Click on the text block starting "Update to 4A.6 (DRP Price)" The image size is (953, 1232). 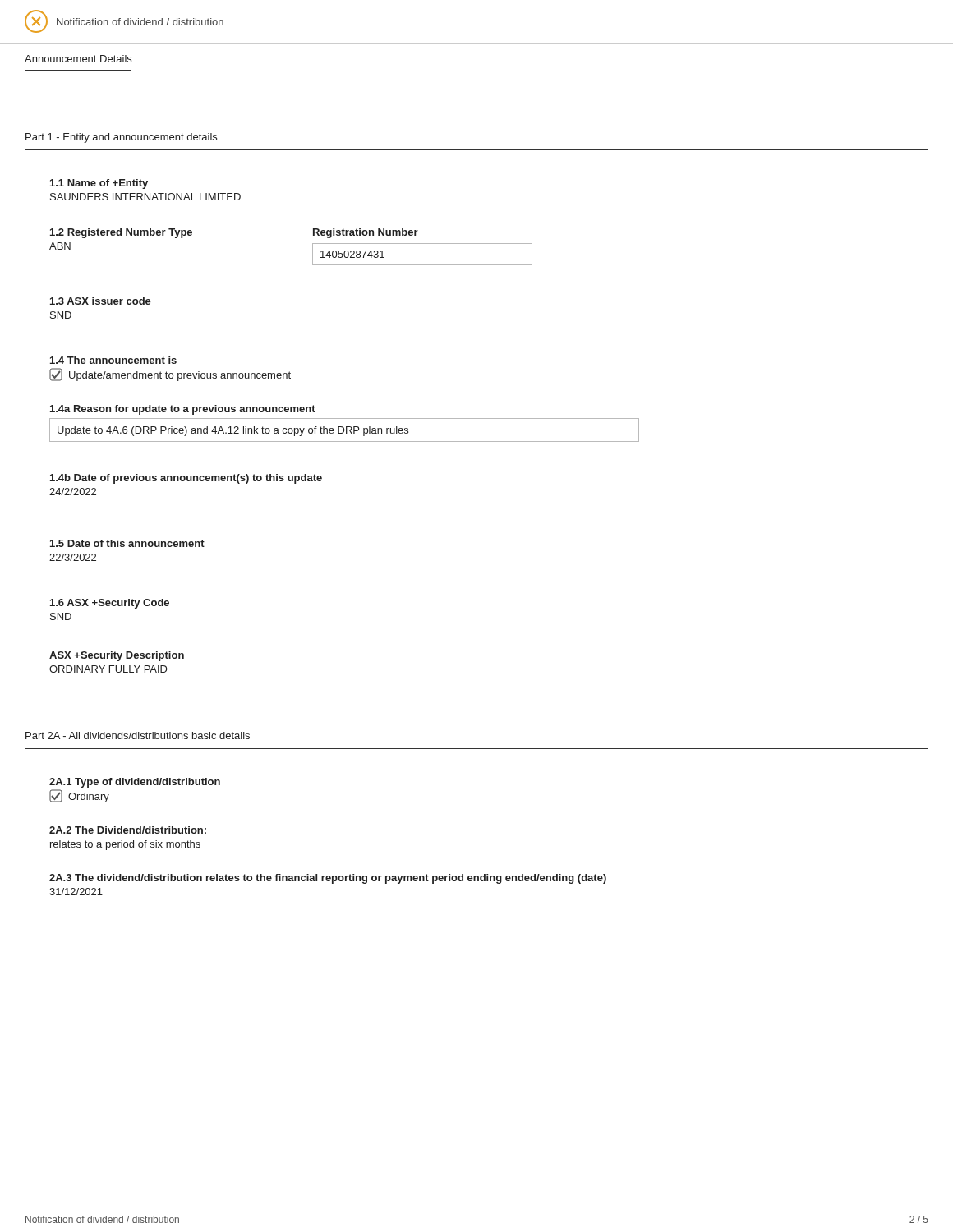[344, 430]
